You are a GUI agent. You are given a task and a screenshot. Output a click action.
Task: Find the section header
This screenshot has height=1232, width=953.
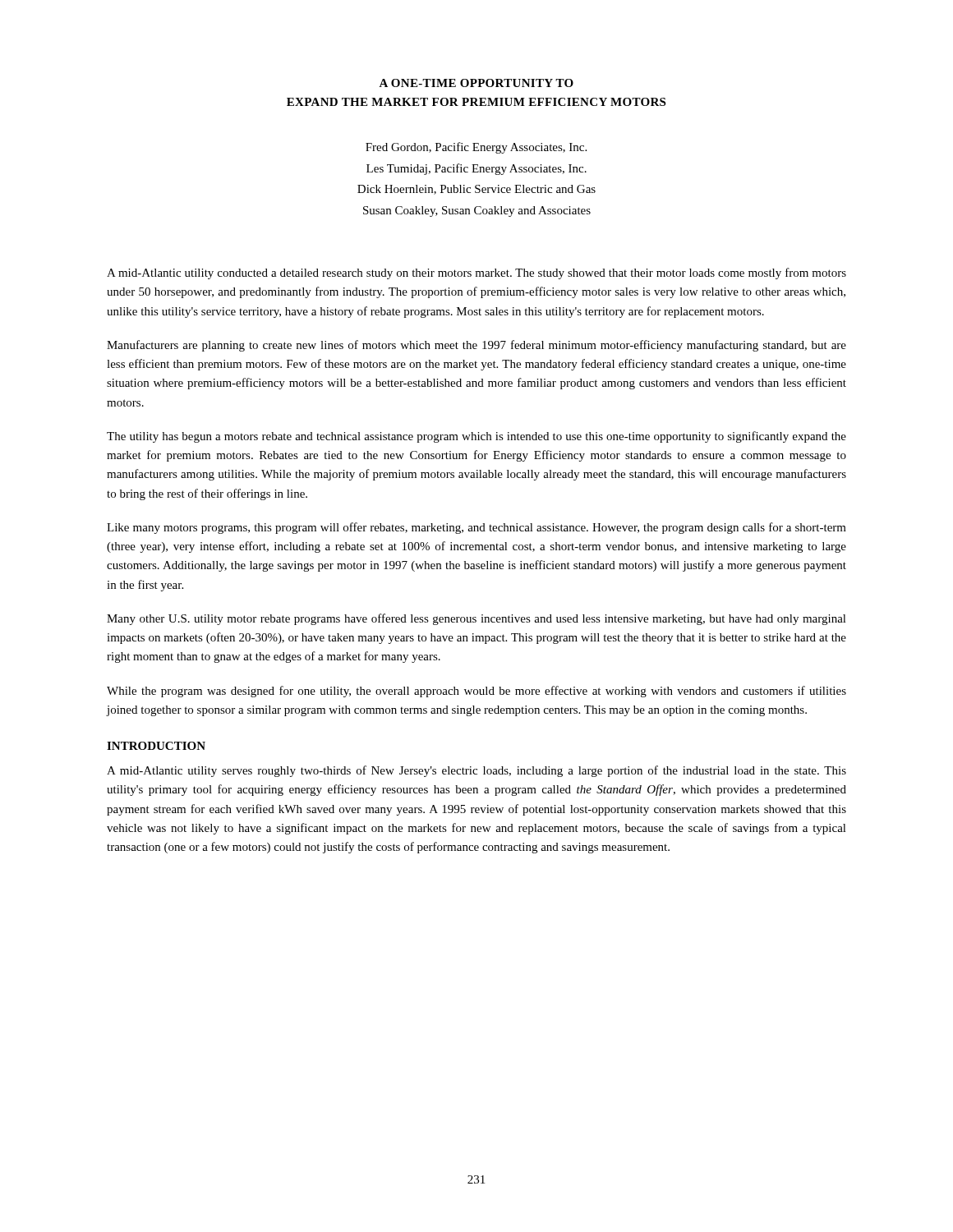[156, 746]
